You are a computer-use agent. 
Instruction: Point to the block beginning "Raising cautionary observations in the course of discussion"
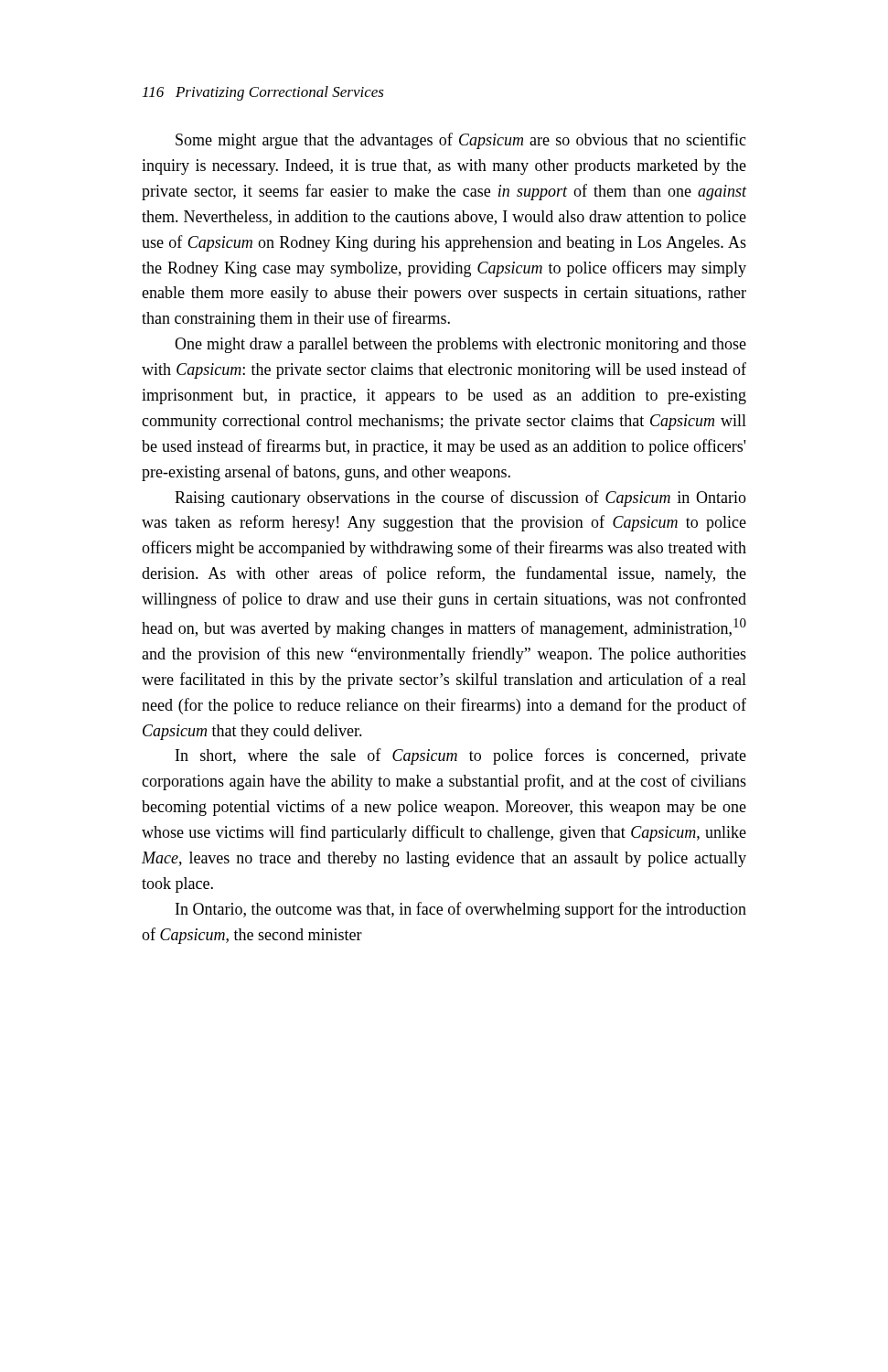(x=444, y=615)
